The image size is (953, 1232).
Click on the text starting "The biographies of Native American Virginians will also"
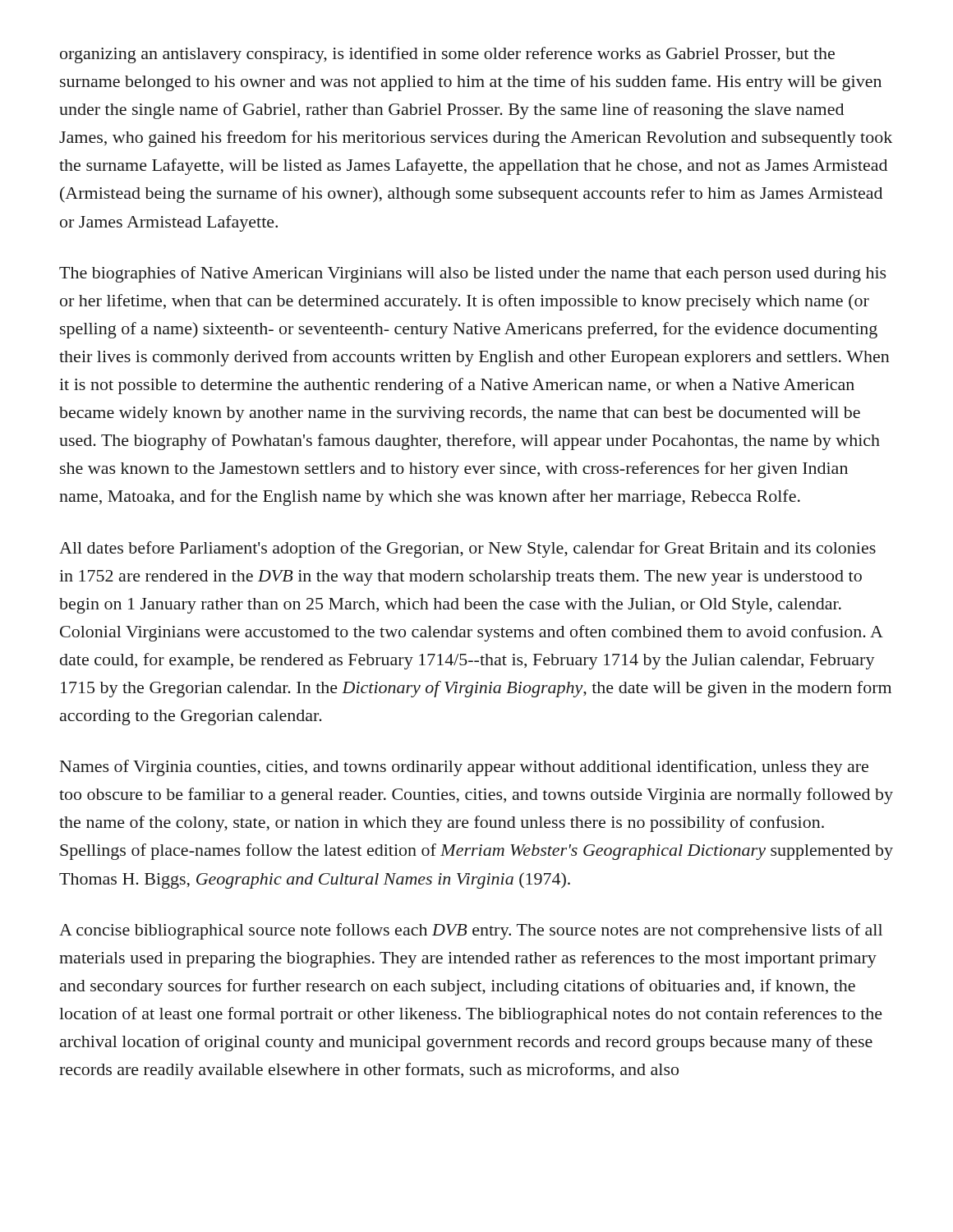pyautogui.click(x=474, y=384)
